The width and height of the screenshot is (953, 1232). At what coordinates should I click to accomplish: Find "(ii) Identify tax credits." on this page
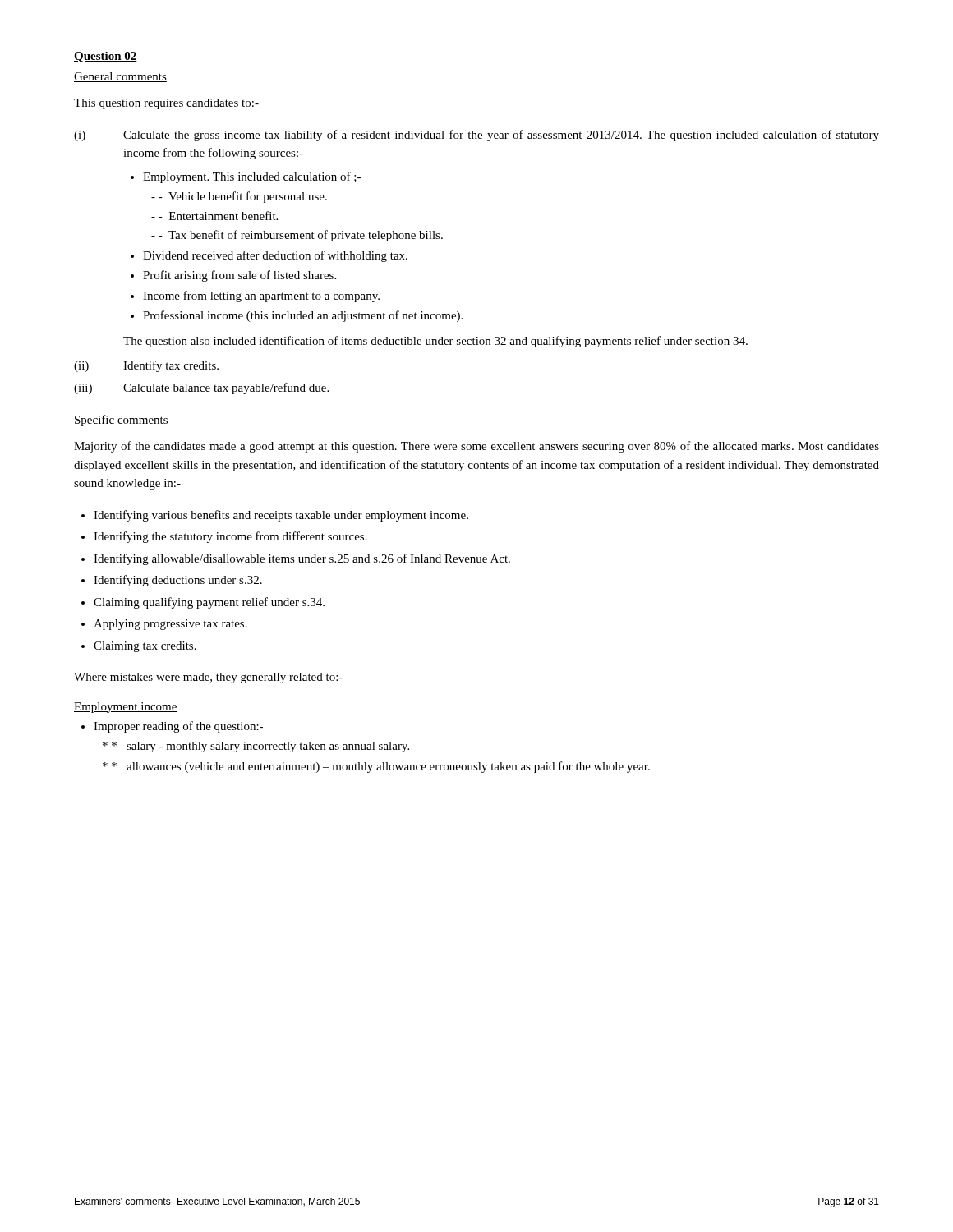(x=146, y=366)
